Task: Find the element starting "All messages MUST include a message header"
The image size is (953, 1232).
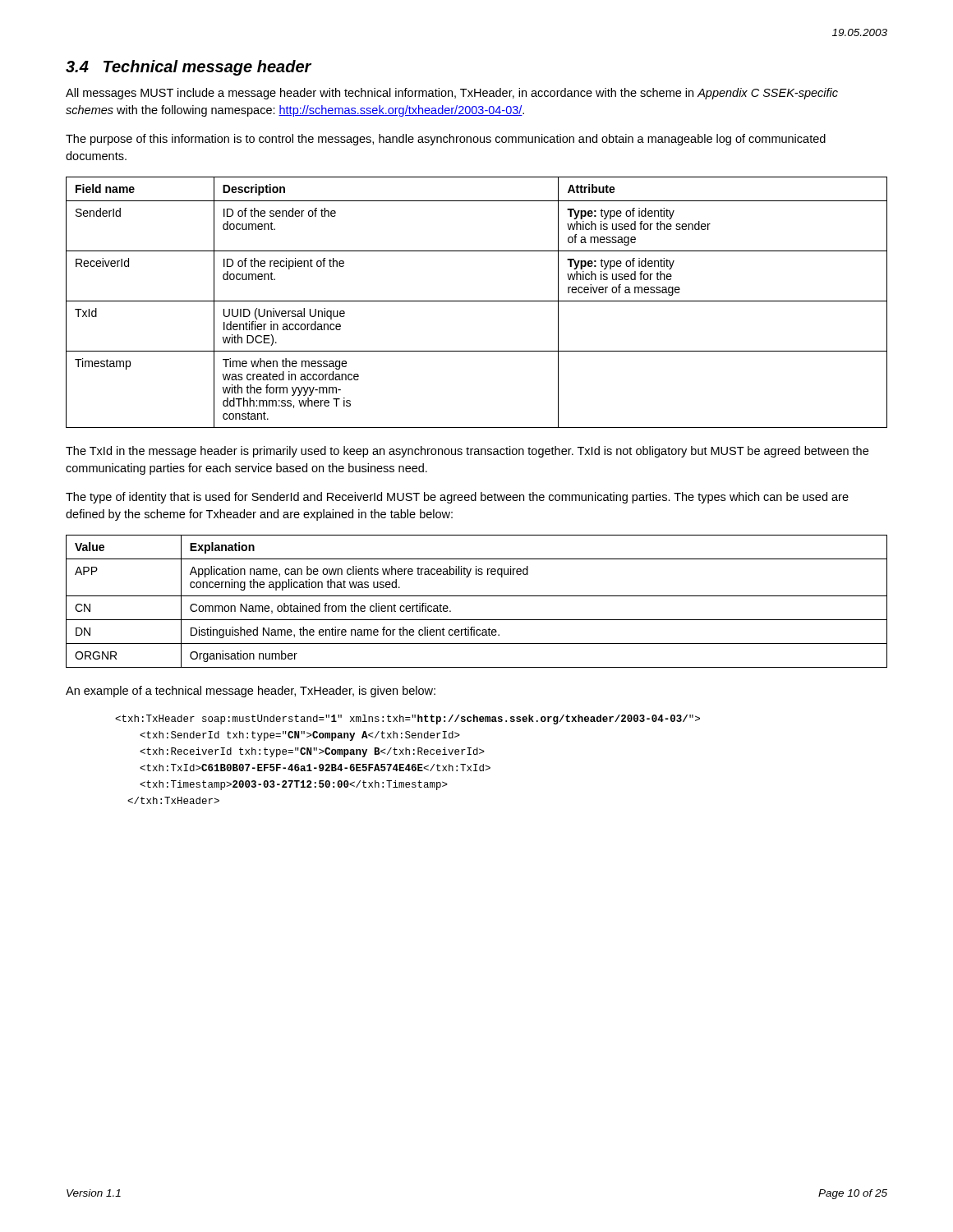Action: 452,101
